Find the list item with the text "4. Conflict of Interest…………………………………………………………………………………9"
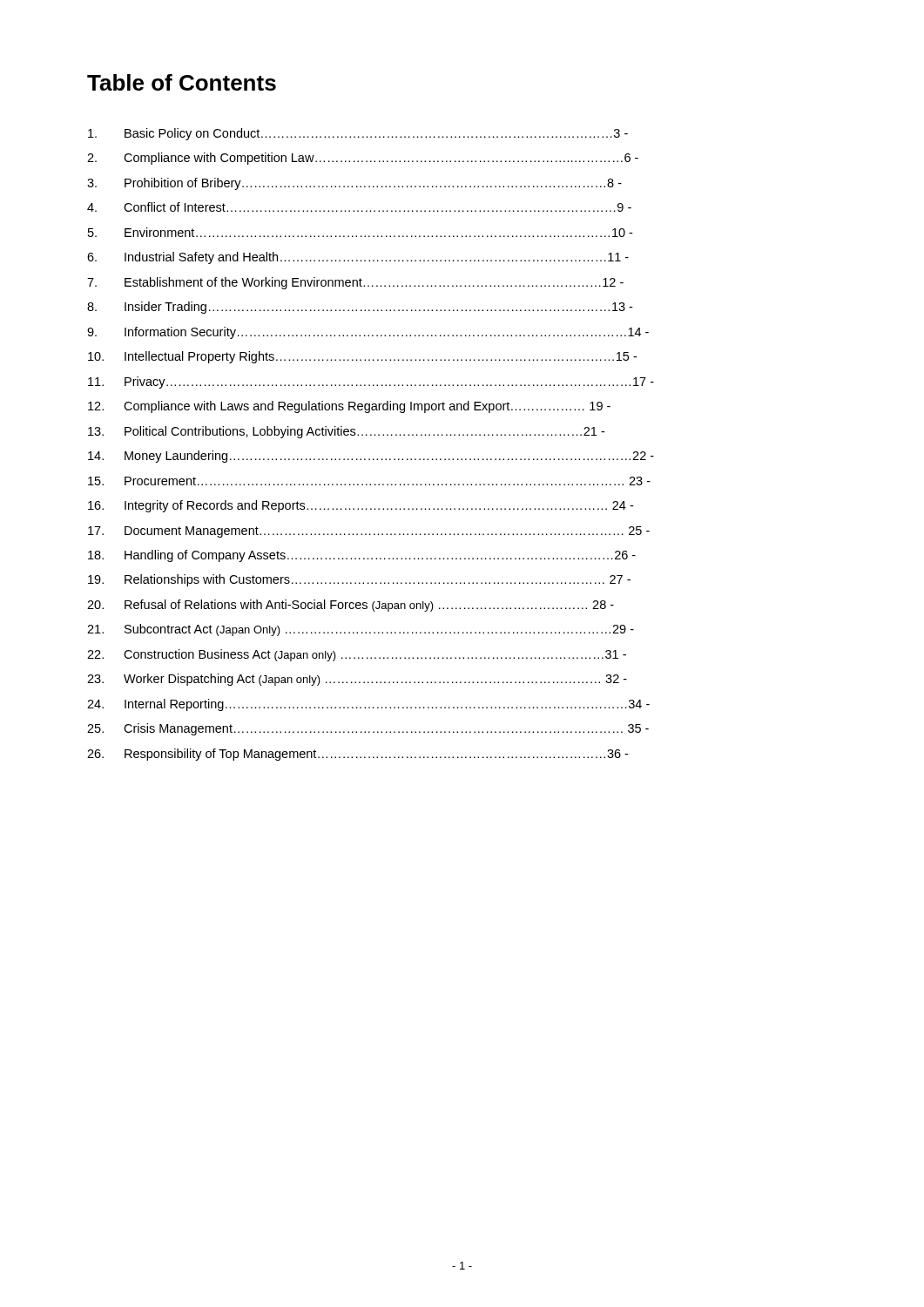 click(x=459, y=208)
